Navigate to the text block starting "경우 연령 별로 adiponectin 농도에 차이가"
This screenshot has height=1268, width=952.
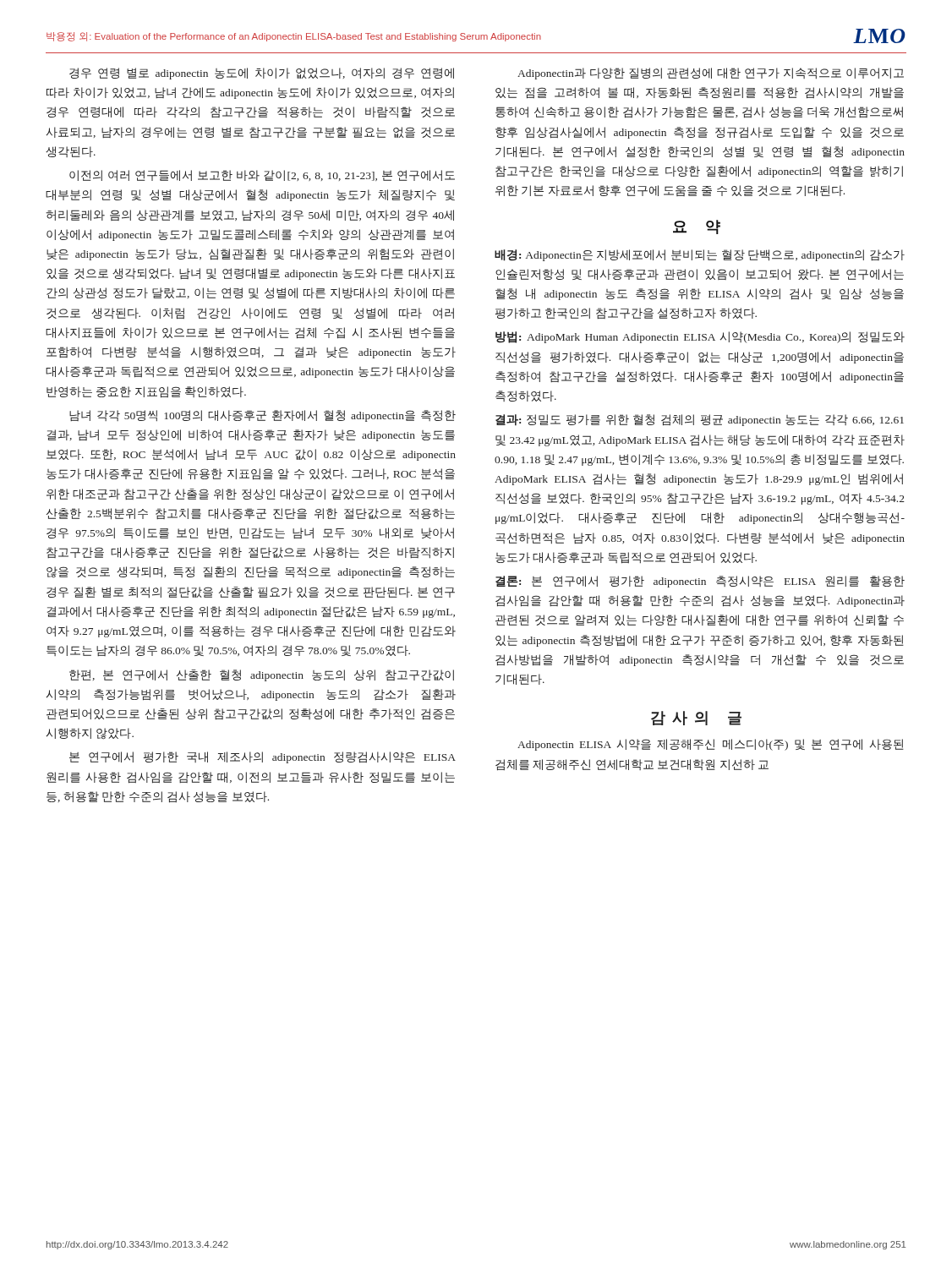pos(251,435)
